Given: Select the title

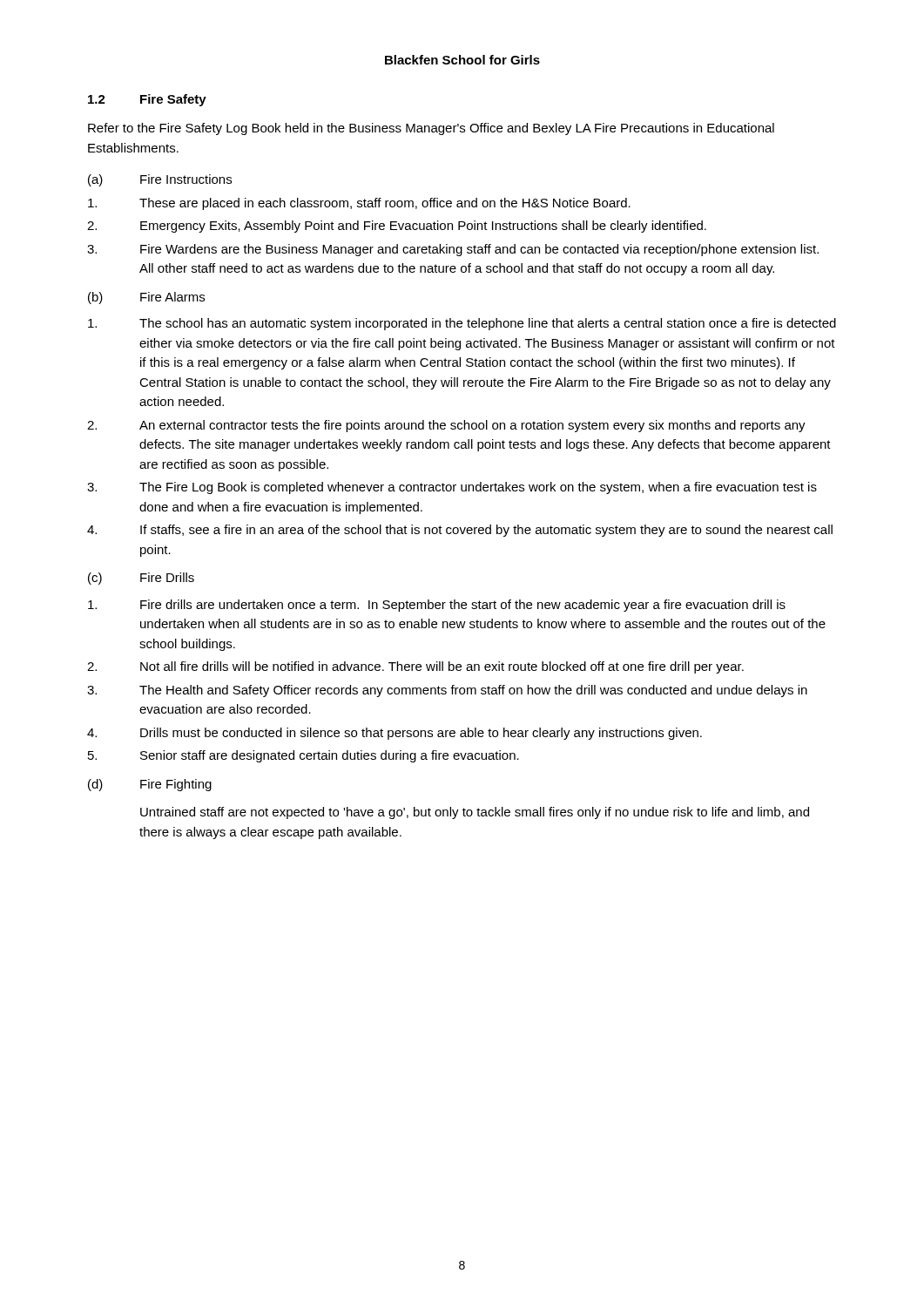Looking at the screenshot, I should pyautogui.click(x=462, y=60).
